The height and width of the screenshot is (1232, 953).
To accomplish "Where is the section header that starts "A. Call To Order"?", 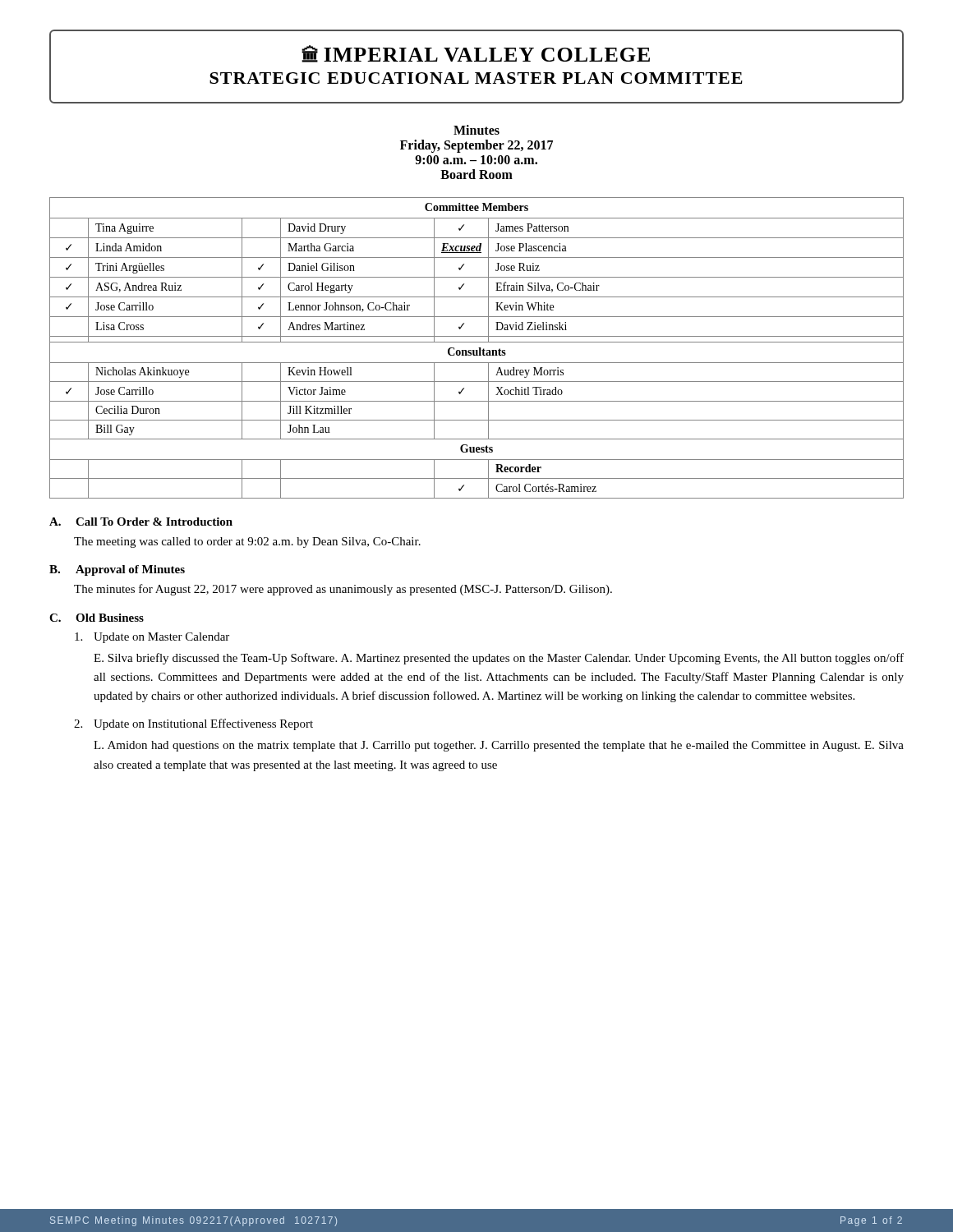I will [141, 522].
